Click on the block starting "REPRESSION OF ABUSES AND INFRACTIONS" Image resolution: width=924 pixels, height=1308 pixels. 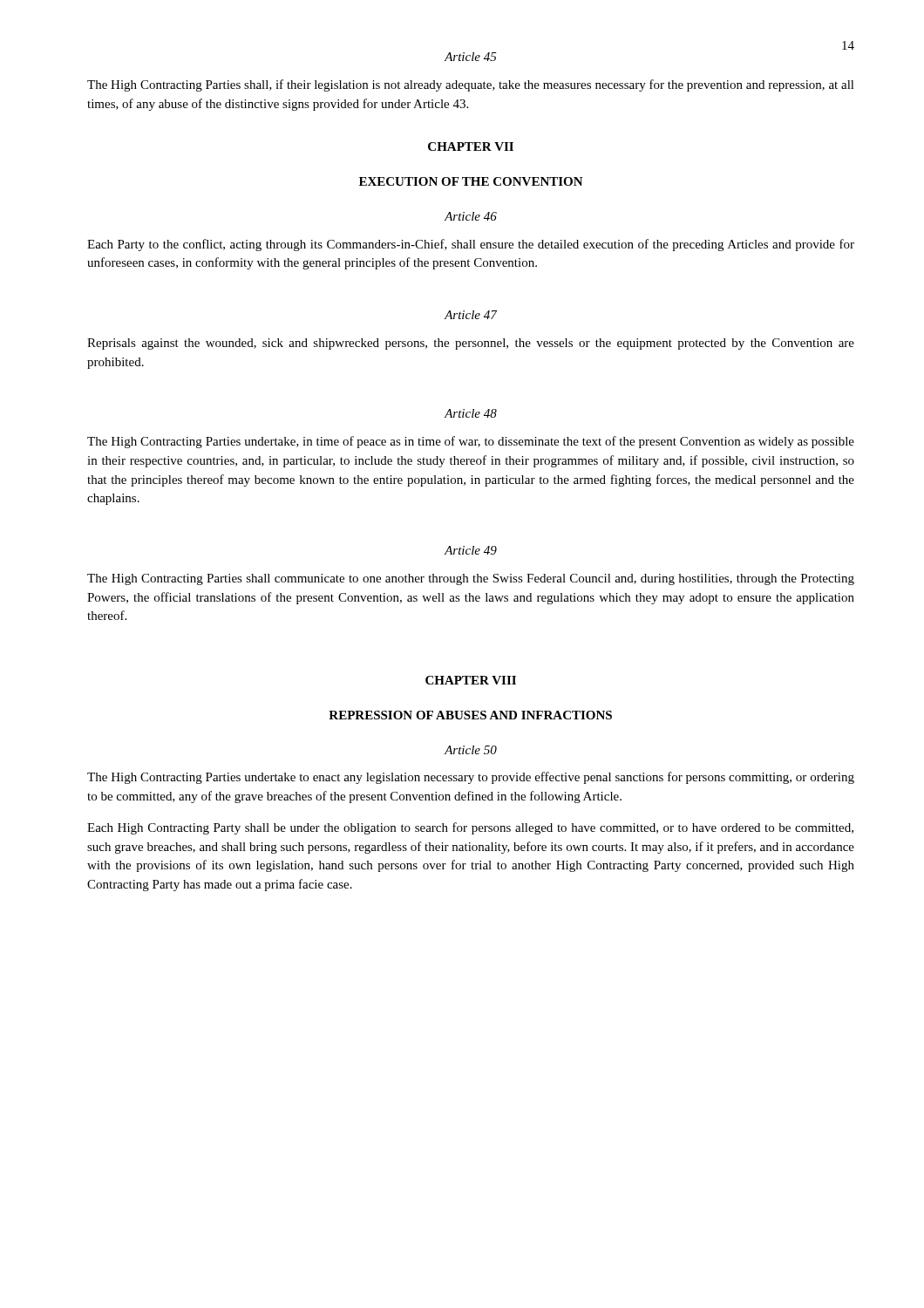pyautogui.click(x=471, y=715)
